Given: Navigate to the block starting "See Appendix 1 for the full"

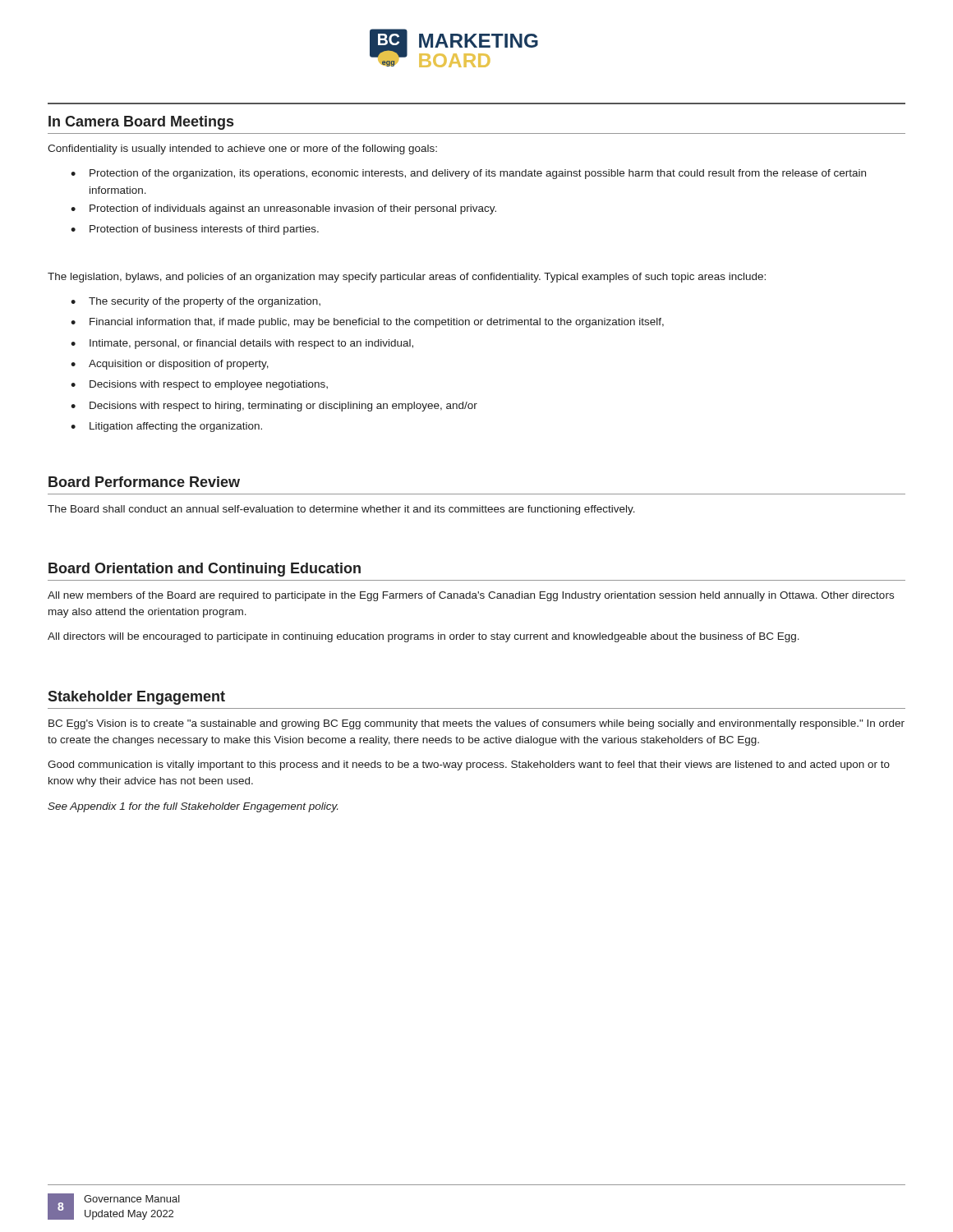Looking at the screenshot, I should pyautogui.click(x=193, y=806).
